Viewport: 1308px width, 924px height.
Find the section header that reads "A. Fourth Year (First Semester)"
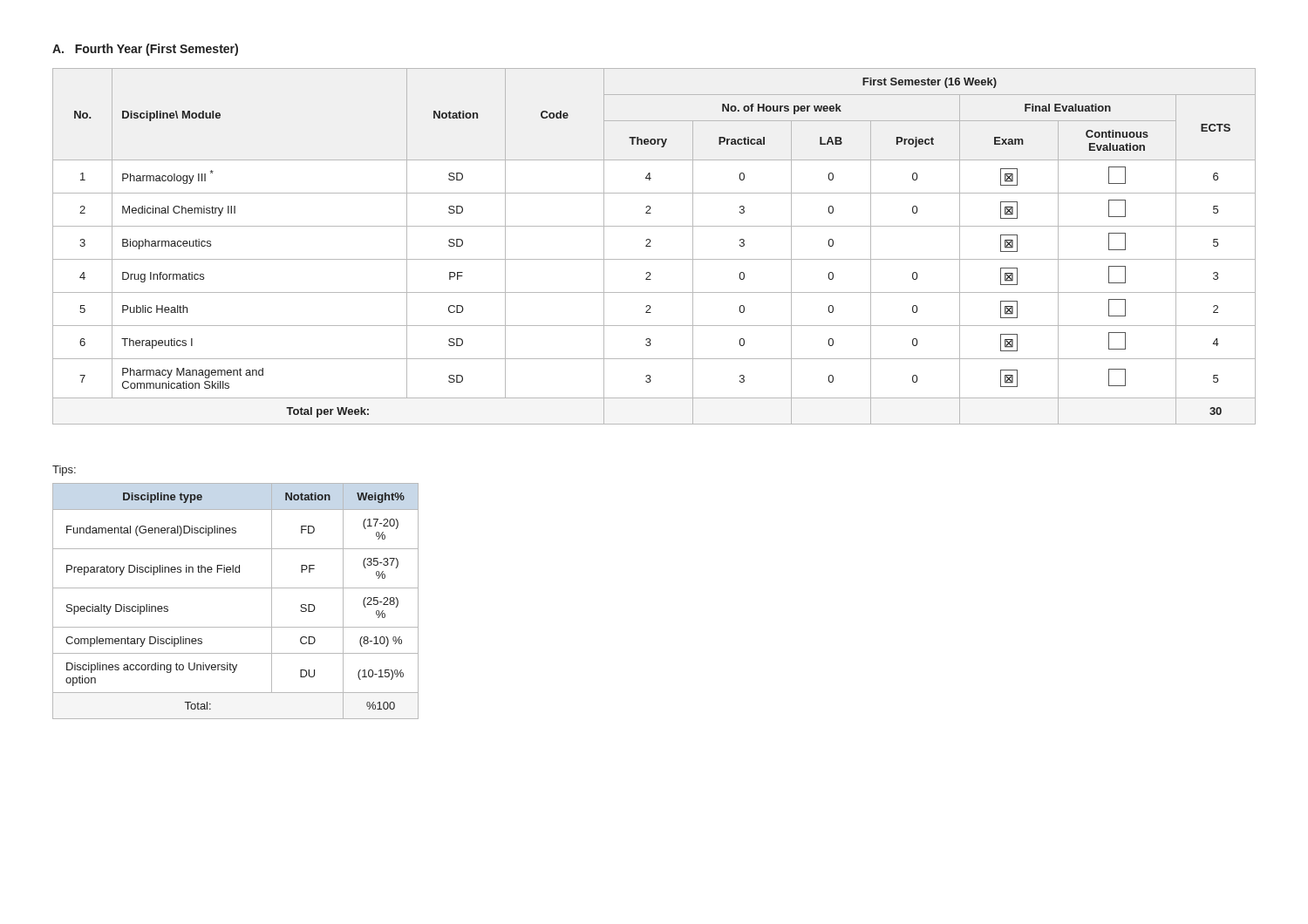tap(146, 49)
